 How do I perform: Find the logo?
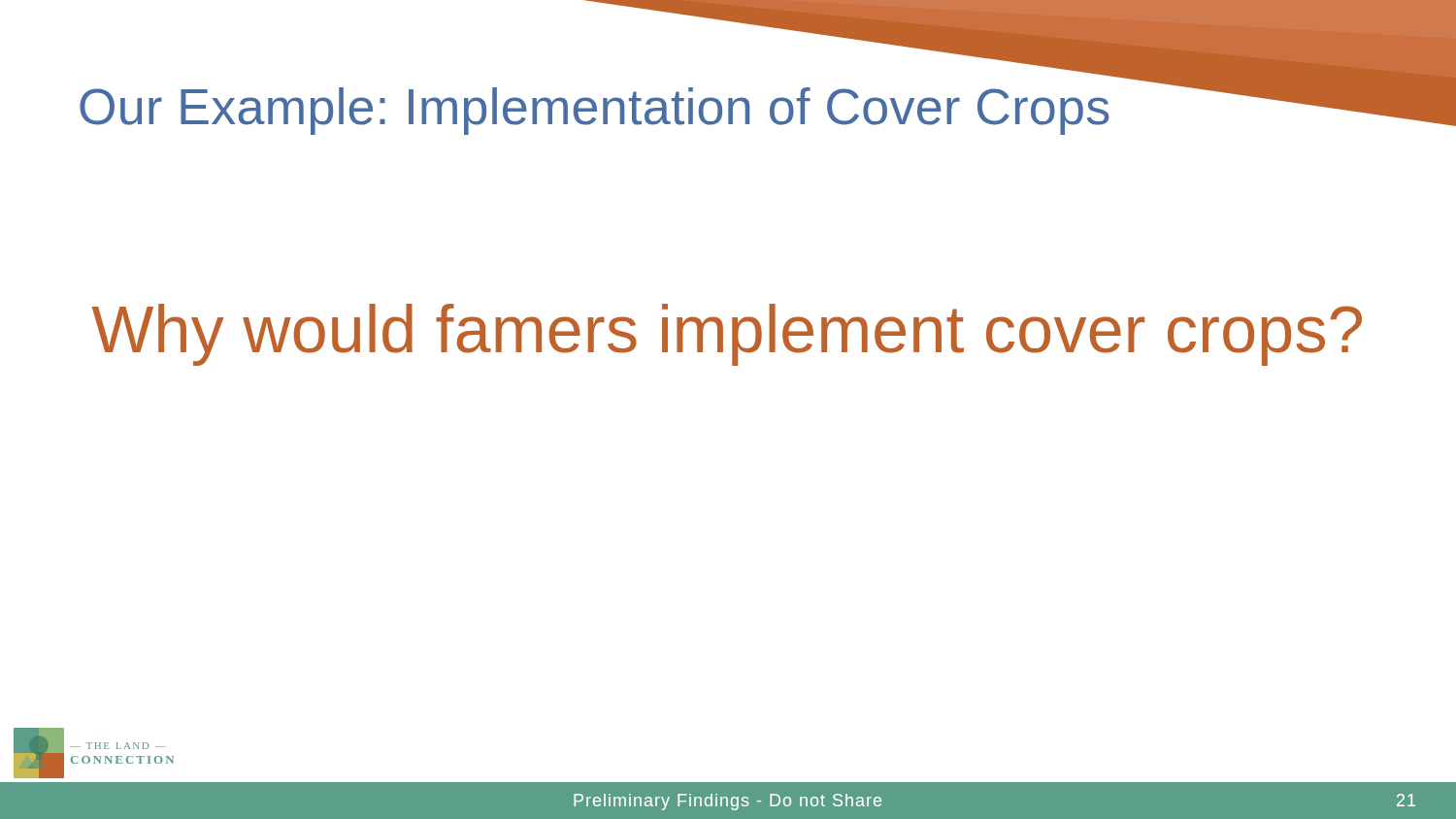(95, 753)
